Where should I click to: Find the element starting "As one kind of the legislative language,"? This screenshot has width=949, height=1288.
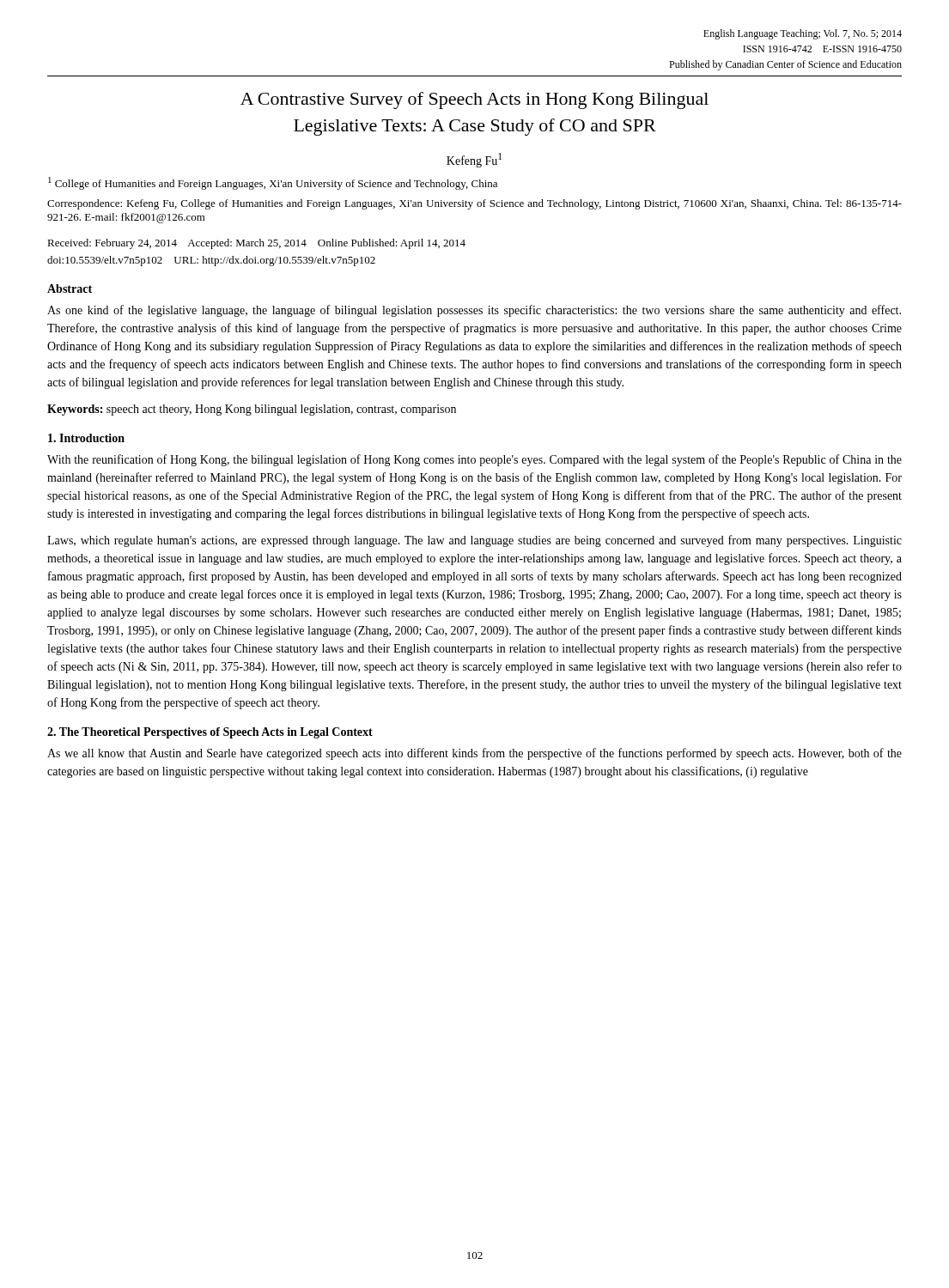[x=474, y=346]
